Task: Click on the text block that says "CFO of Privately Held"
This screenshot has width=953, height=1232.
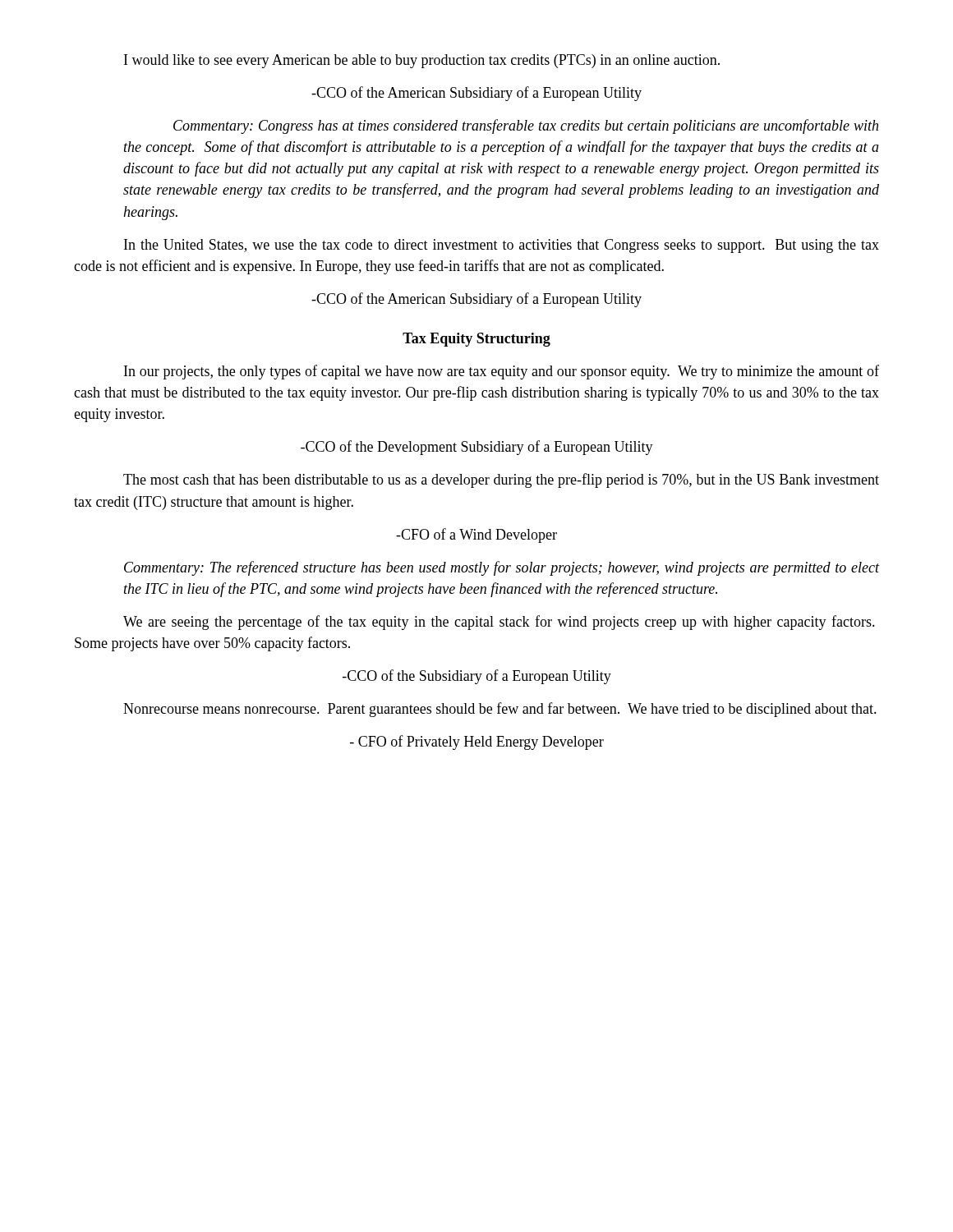Action: [x=476, y=742]
